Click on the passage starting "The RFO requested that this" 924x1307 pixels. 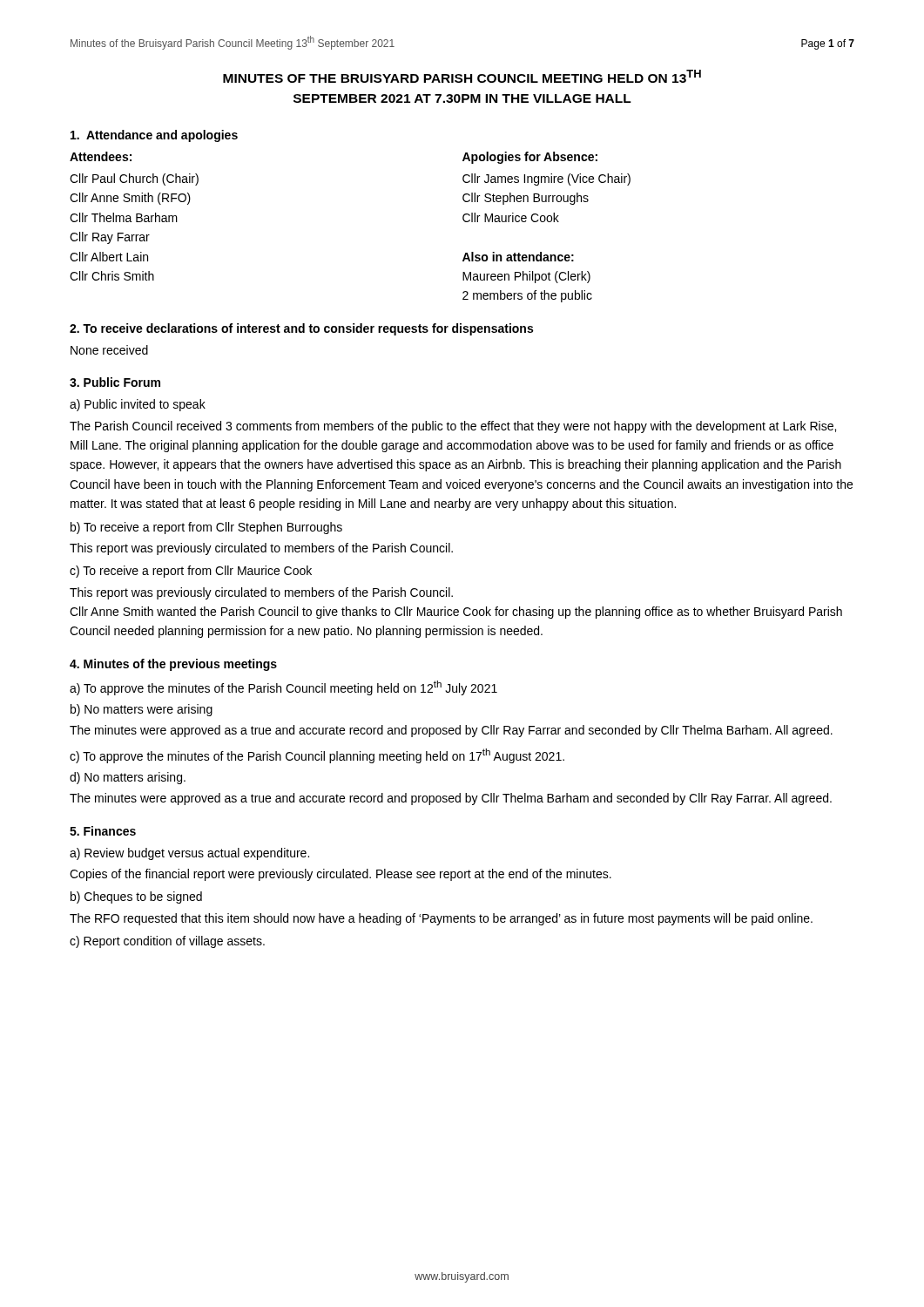[x=442, y=918]
